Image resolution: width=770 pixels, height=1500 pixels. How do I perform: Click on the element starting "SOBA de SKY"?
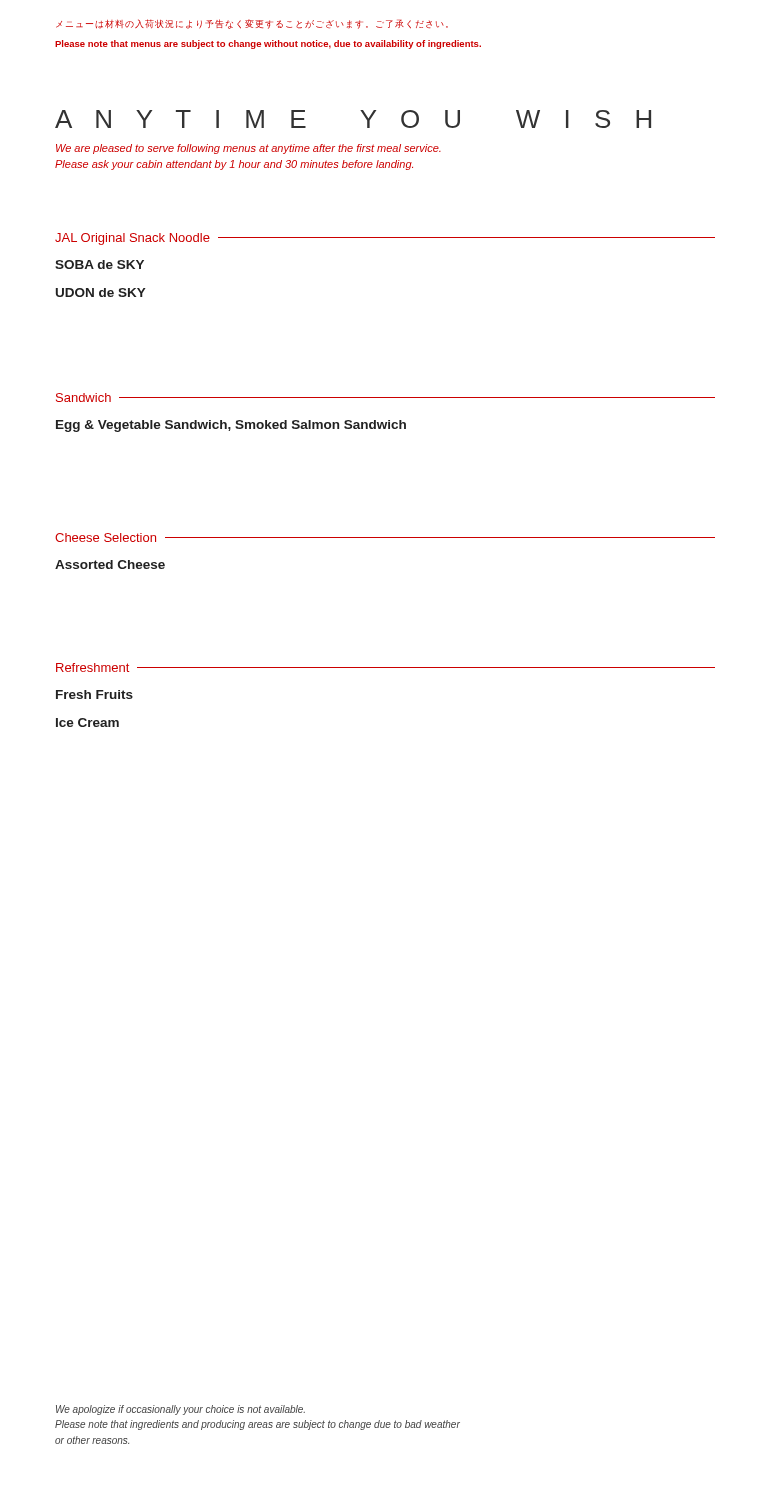[100, 264]
